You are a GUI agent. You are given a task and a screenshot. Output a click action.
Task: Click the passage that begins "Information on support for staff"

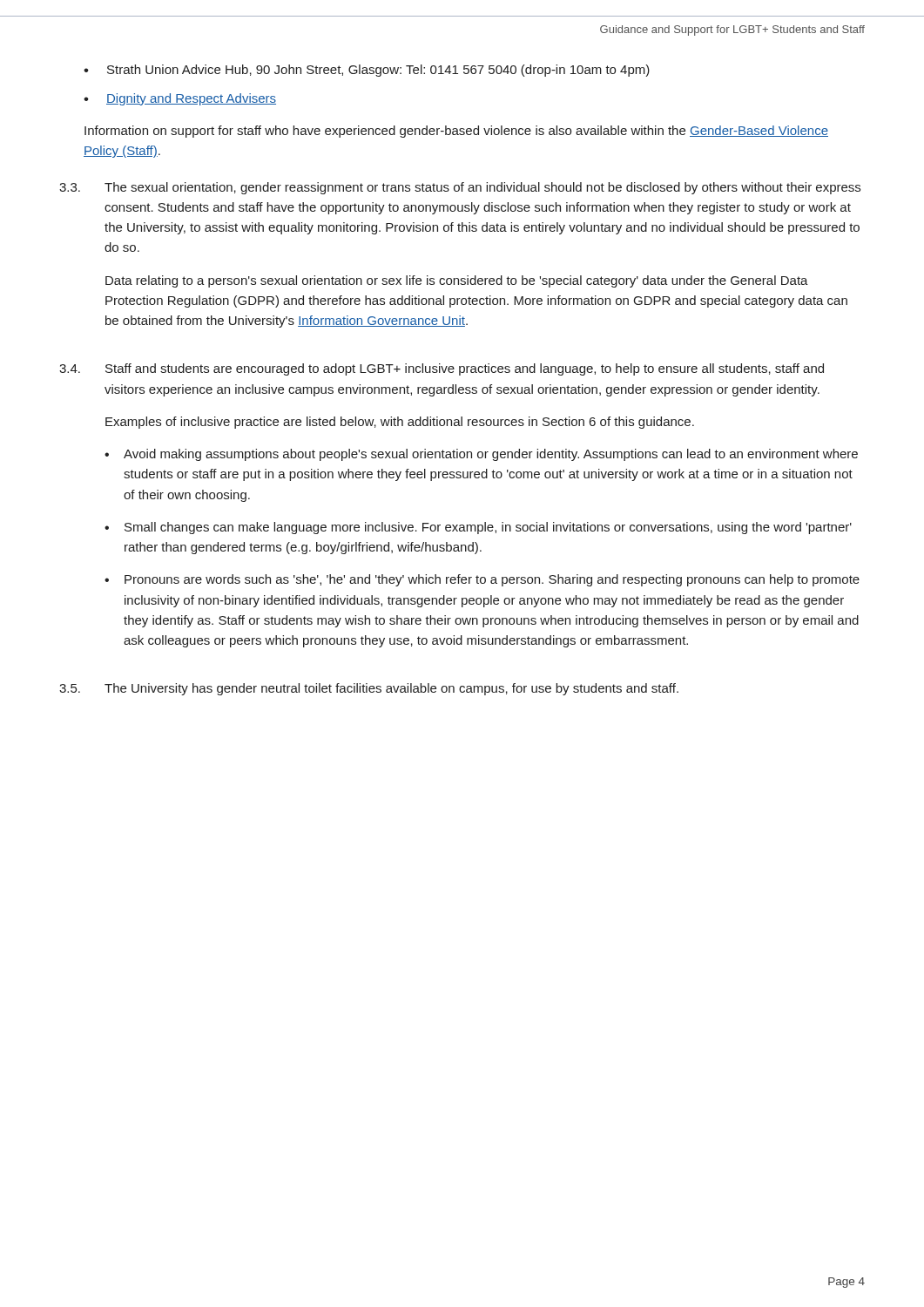pos(456,140)
